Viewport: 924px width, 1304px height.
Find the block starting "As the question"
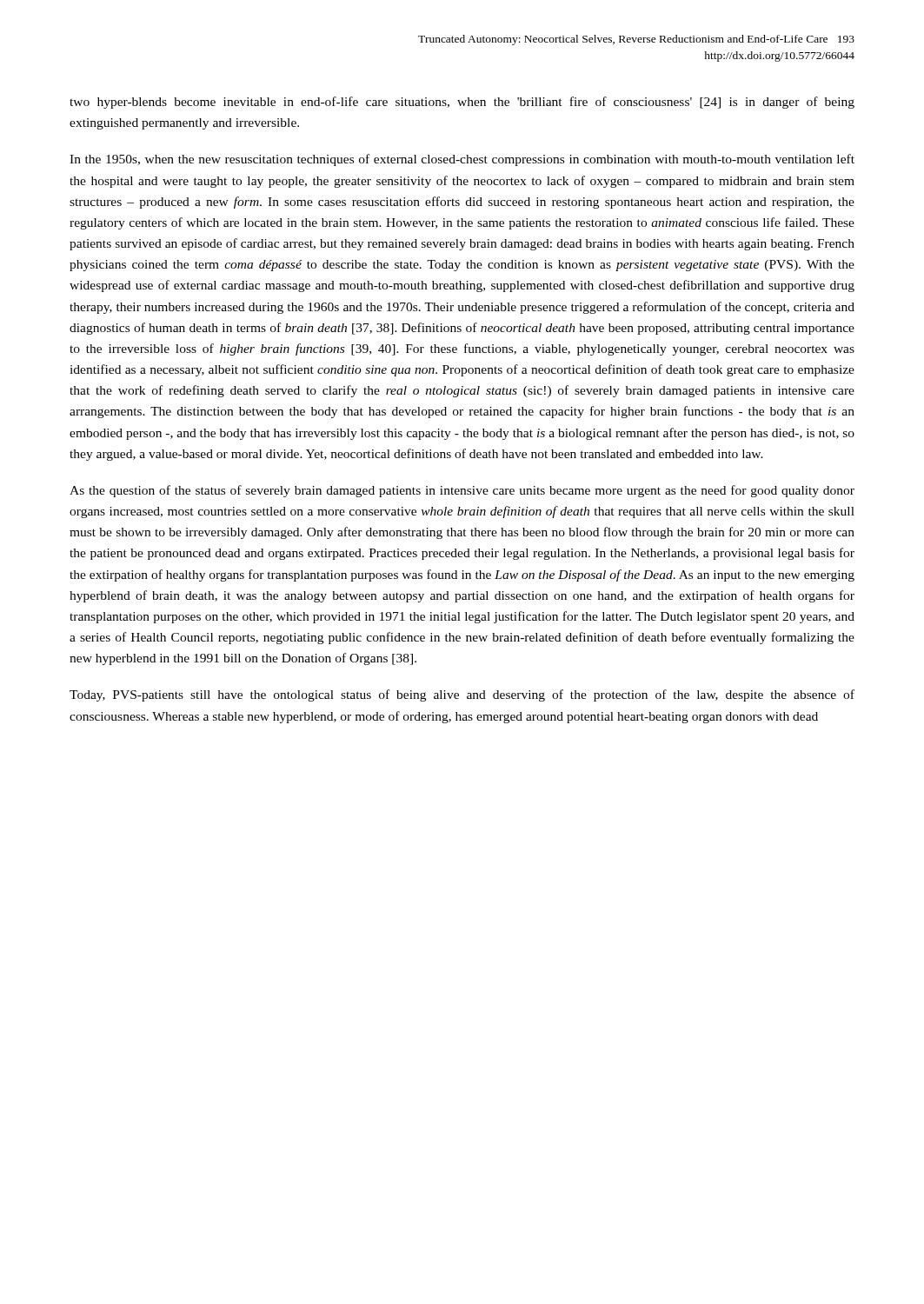[x=462, y=574]
